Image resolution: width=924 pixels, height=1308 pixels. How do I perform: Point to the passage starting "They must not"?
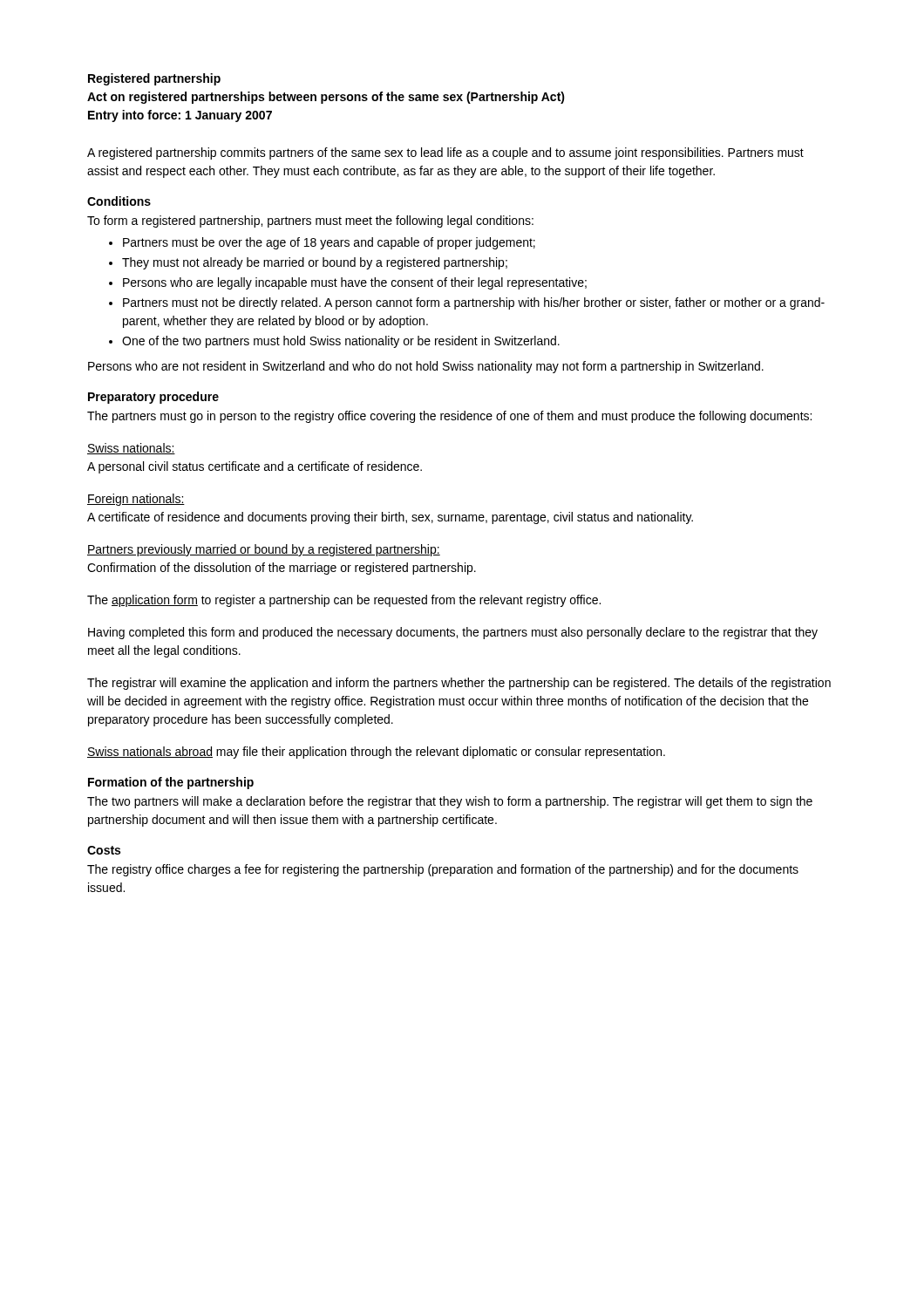315,262
